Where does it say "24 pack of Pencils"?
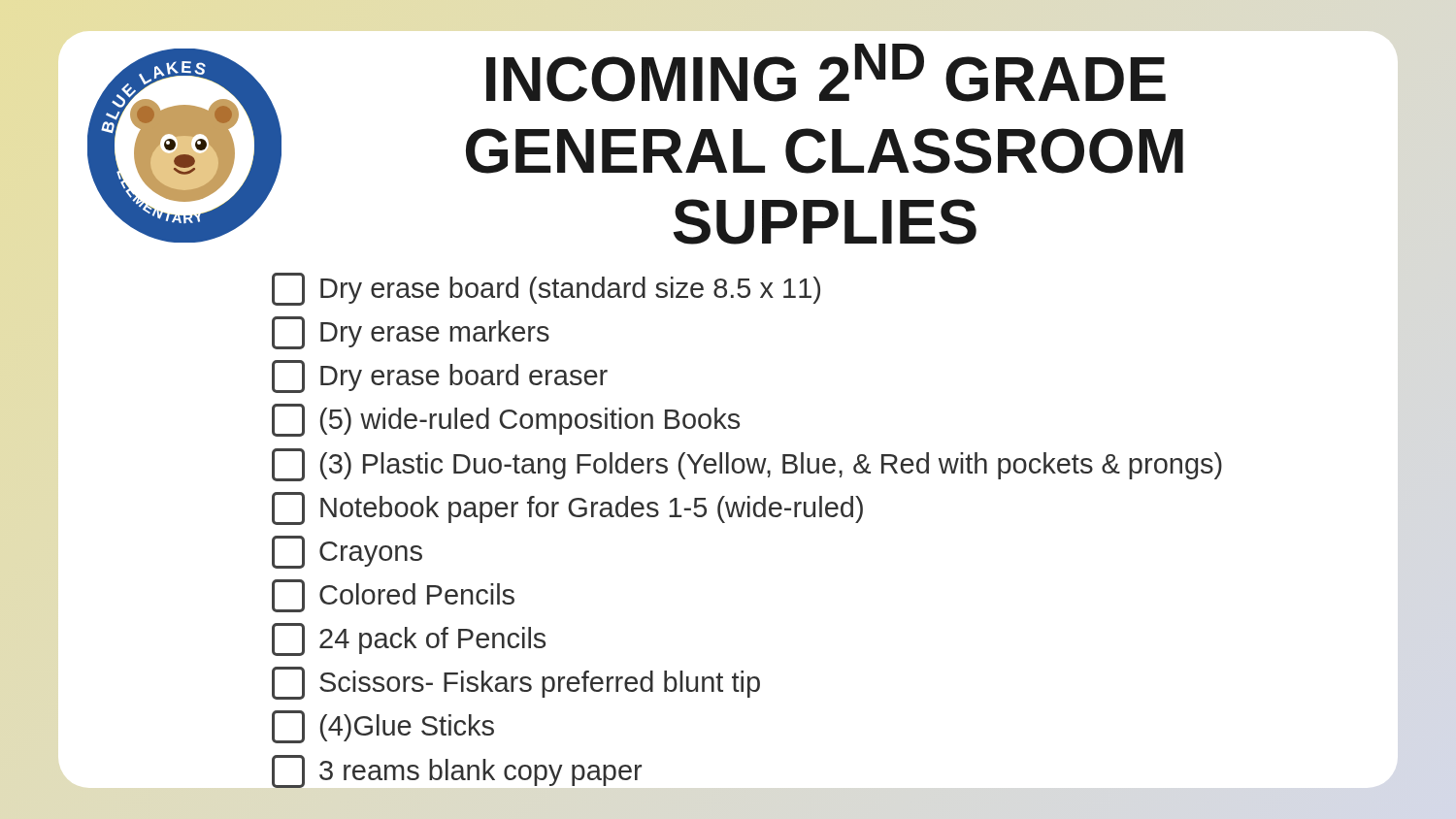 (x=409, y=639)
